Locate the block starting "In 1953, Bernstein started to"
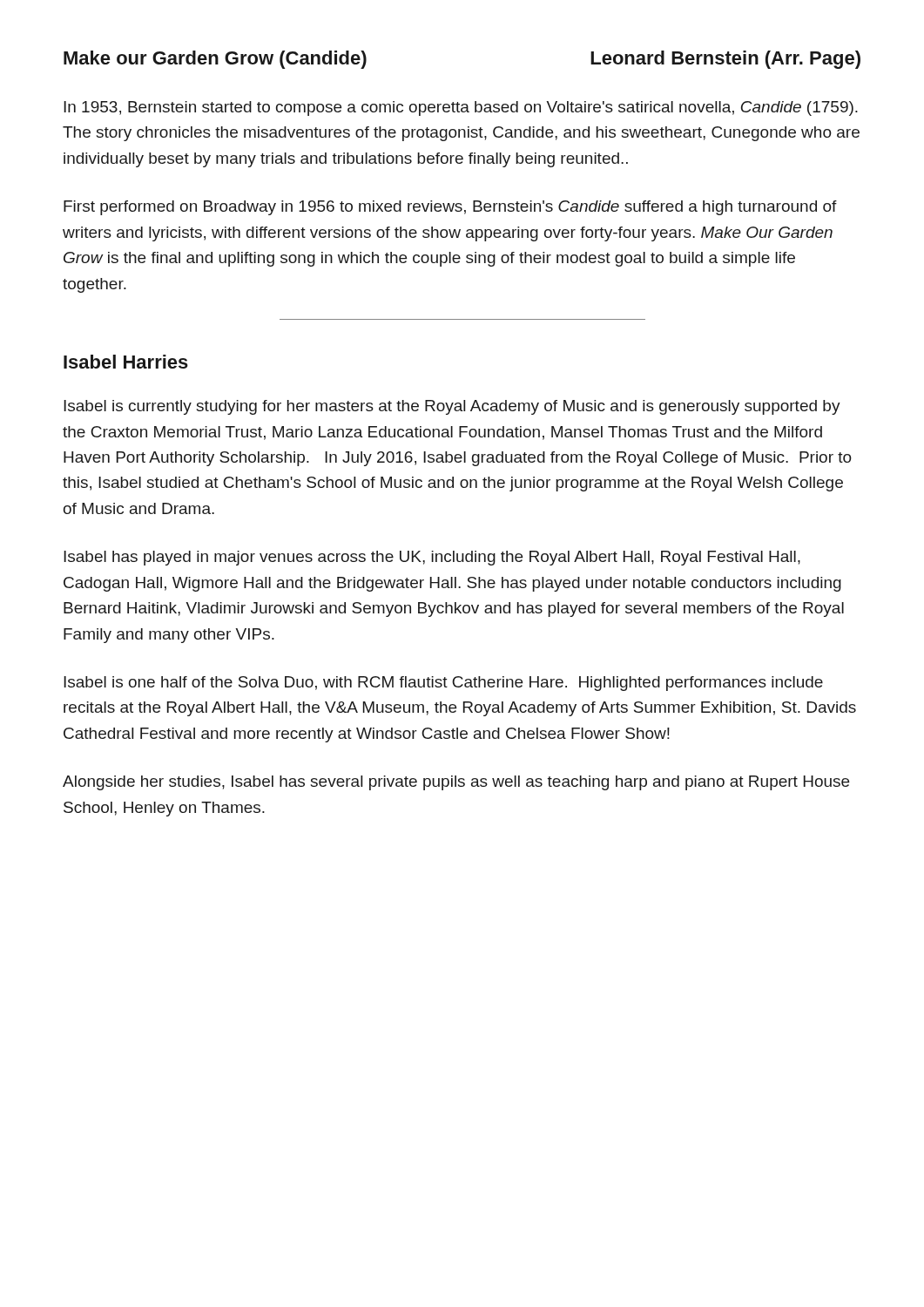The image size is (924, 1307). (x=461, y=132)
